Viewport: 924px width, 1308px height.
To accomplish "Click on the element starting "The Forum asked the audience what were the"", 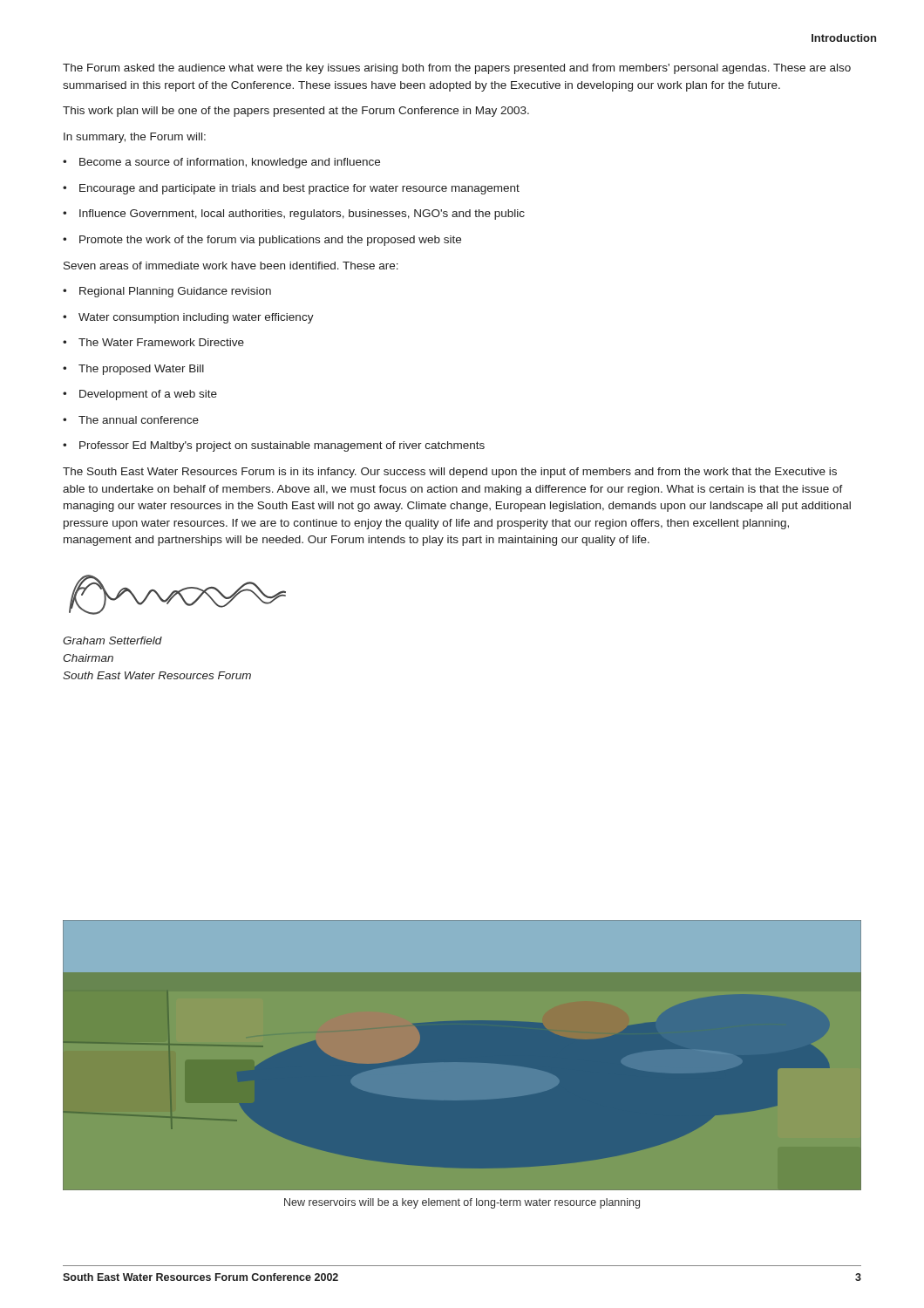I will coord(462,76).
